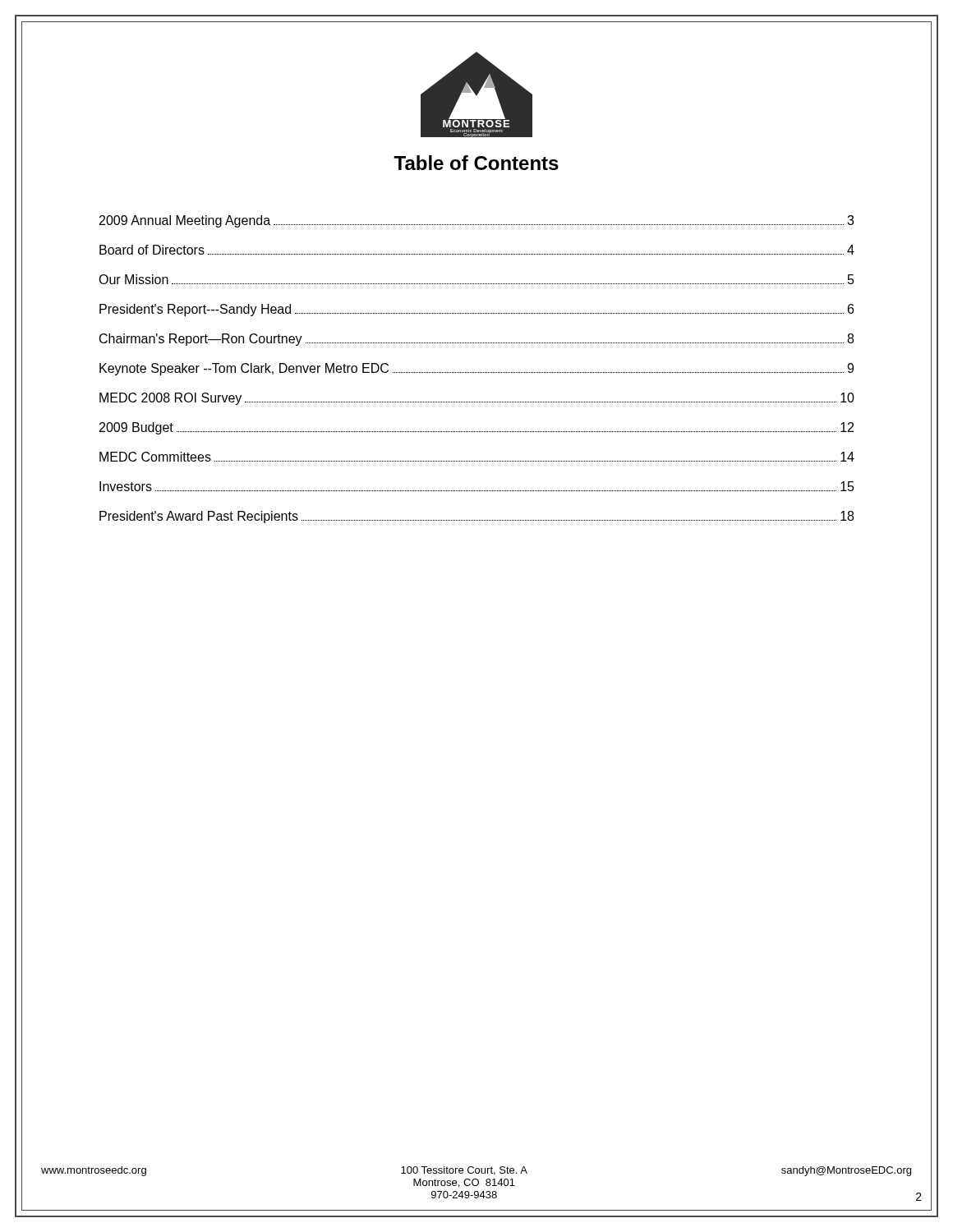Select the list item with the text "President's Award Past Recipients 18"
This screenshot has width=953, height=1232.
click(x=476, y=517)
